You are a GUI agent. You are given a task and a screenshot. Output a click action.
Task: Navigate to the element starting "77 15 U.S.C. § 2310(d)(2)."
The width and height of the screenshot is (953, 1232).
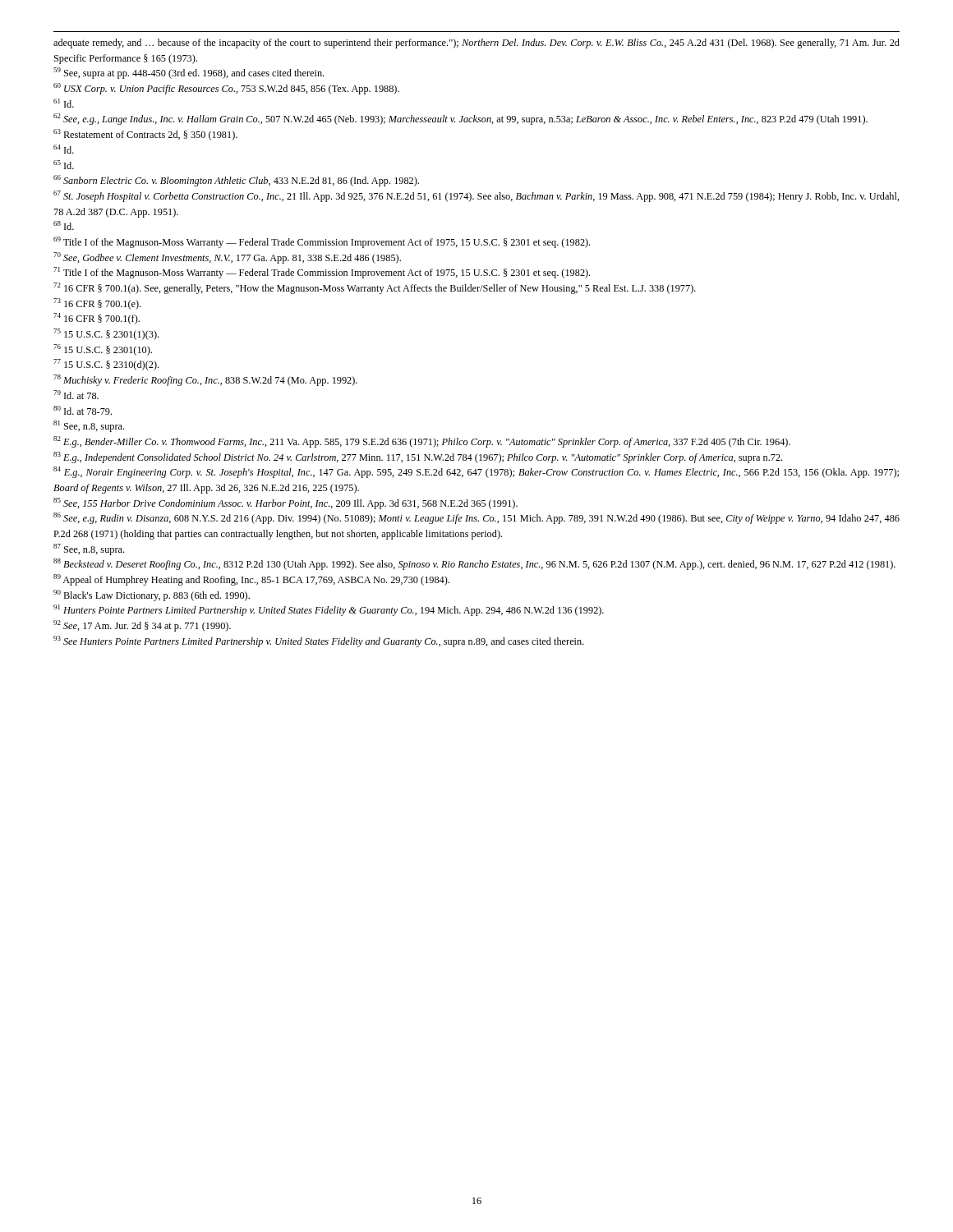tap(106, 365)
